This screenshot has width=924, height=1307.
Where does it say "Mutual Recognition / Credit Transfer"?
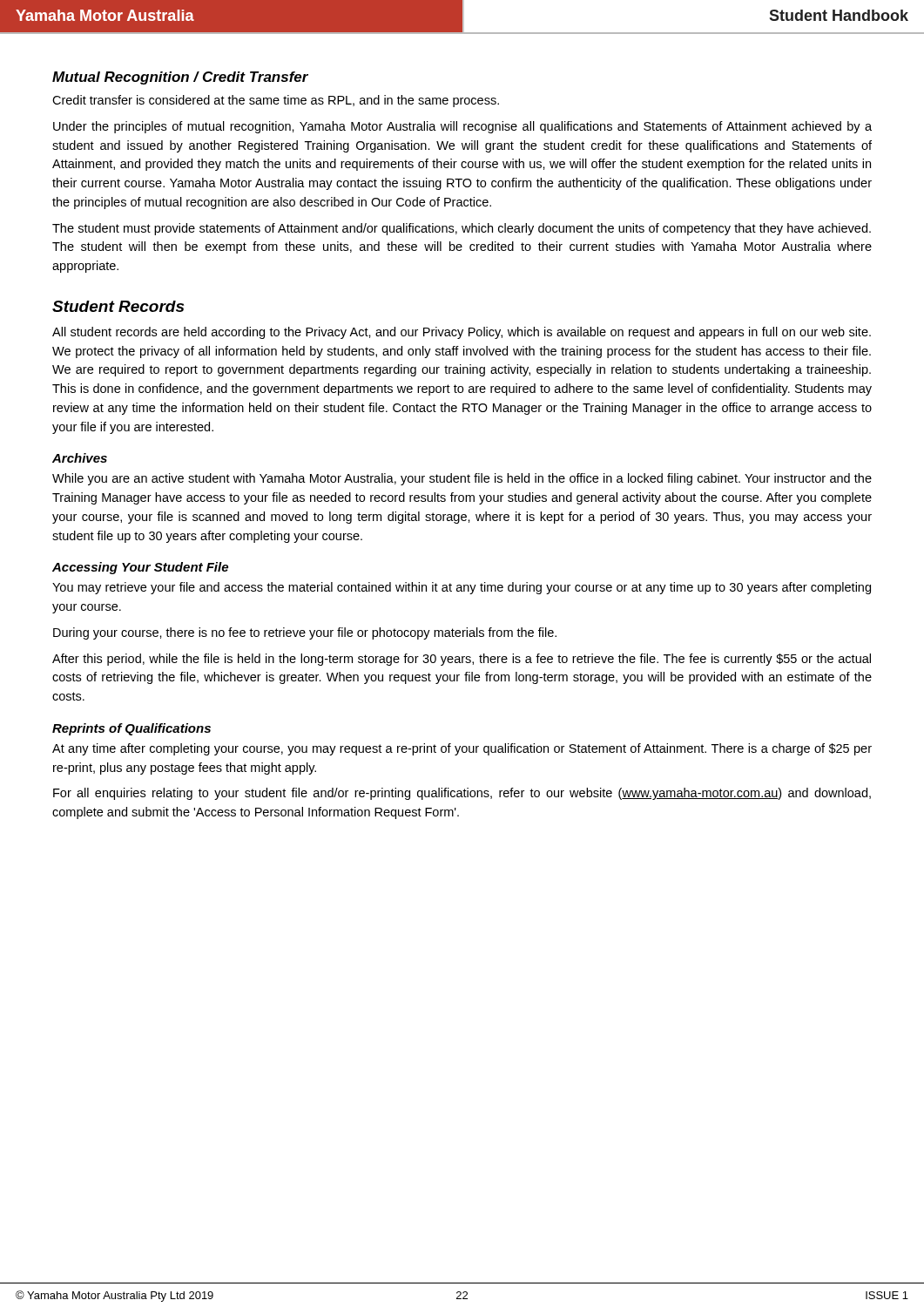pyautogui.click(x=180, y=77)
